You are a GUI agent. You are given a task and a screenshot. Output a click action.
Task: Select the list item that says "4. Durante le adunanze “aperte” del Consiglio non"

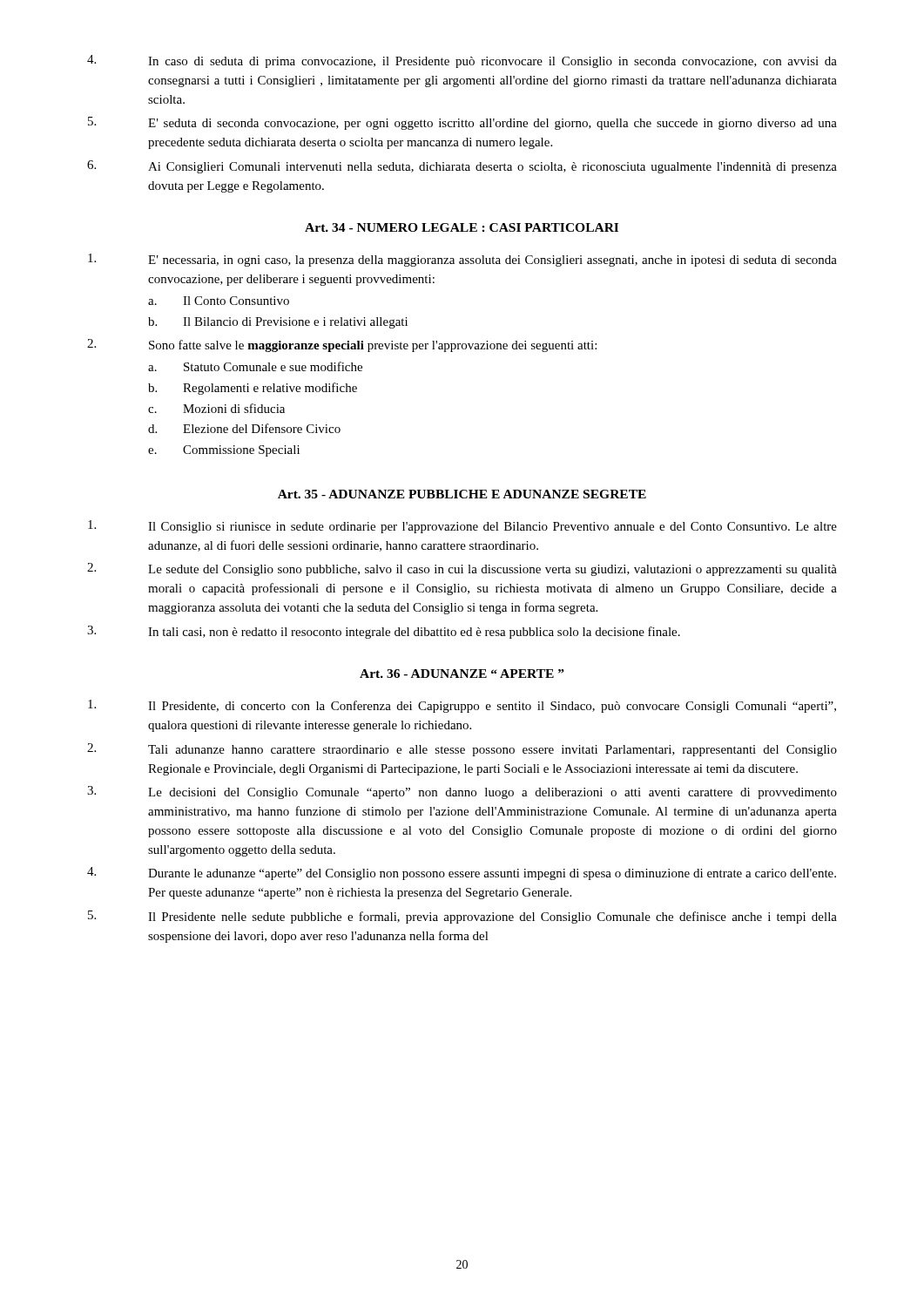point(462,884)
